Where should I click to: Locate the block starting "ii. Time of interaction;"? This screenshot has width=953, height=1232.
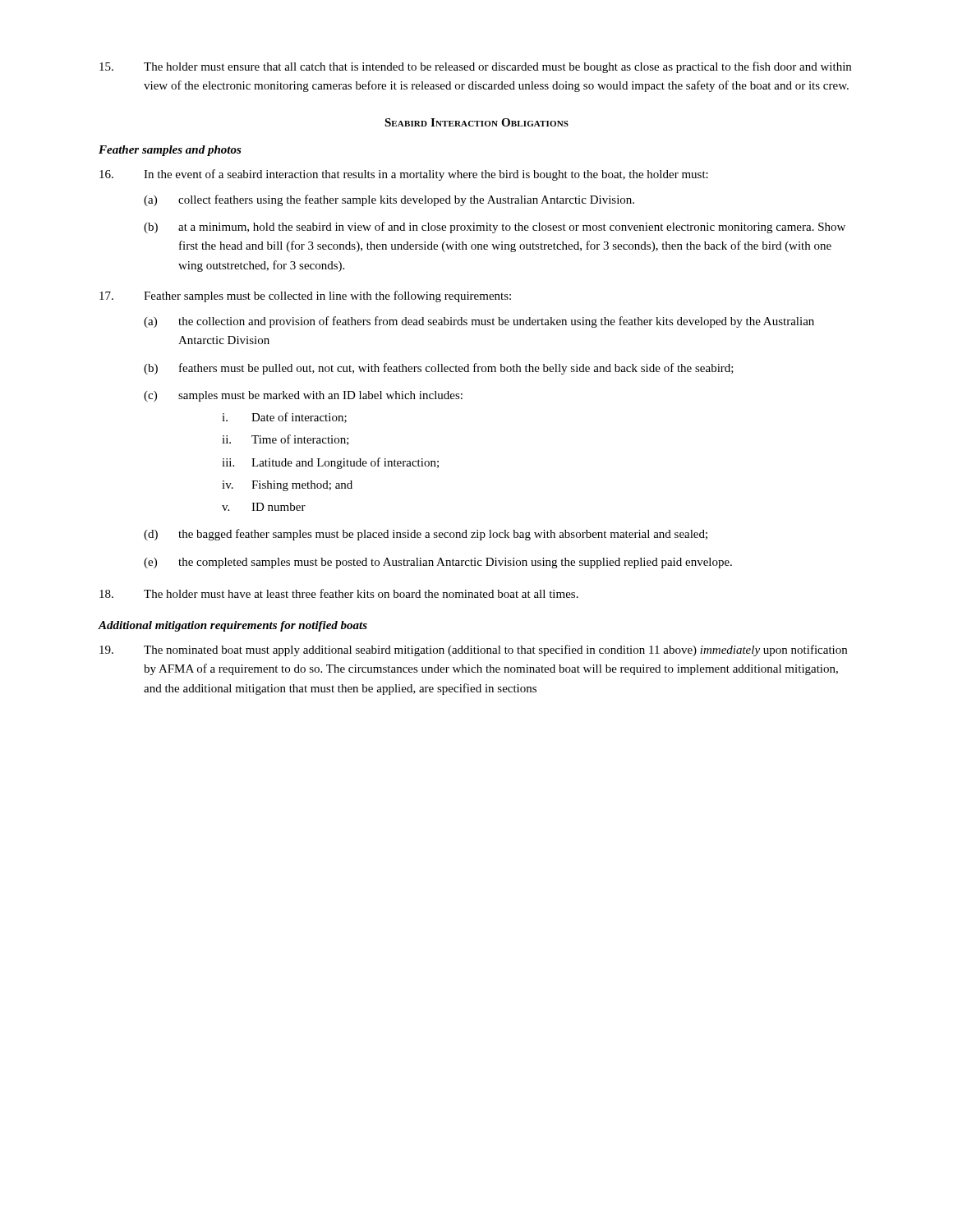point(285,440)
